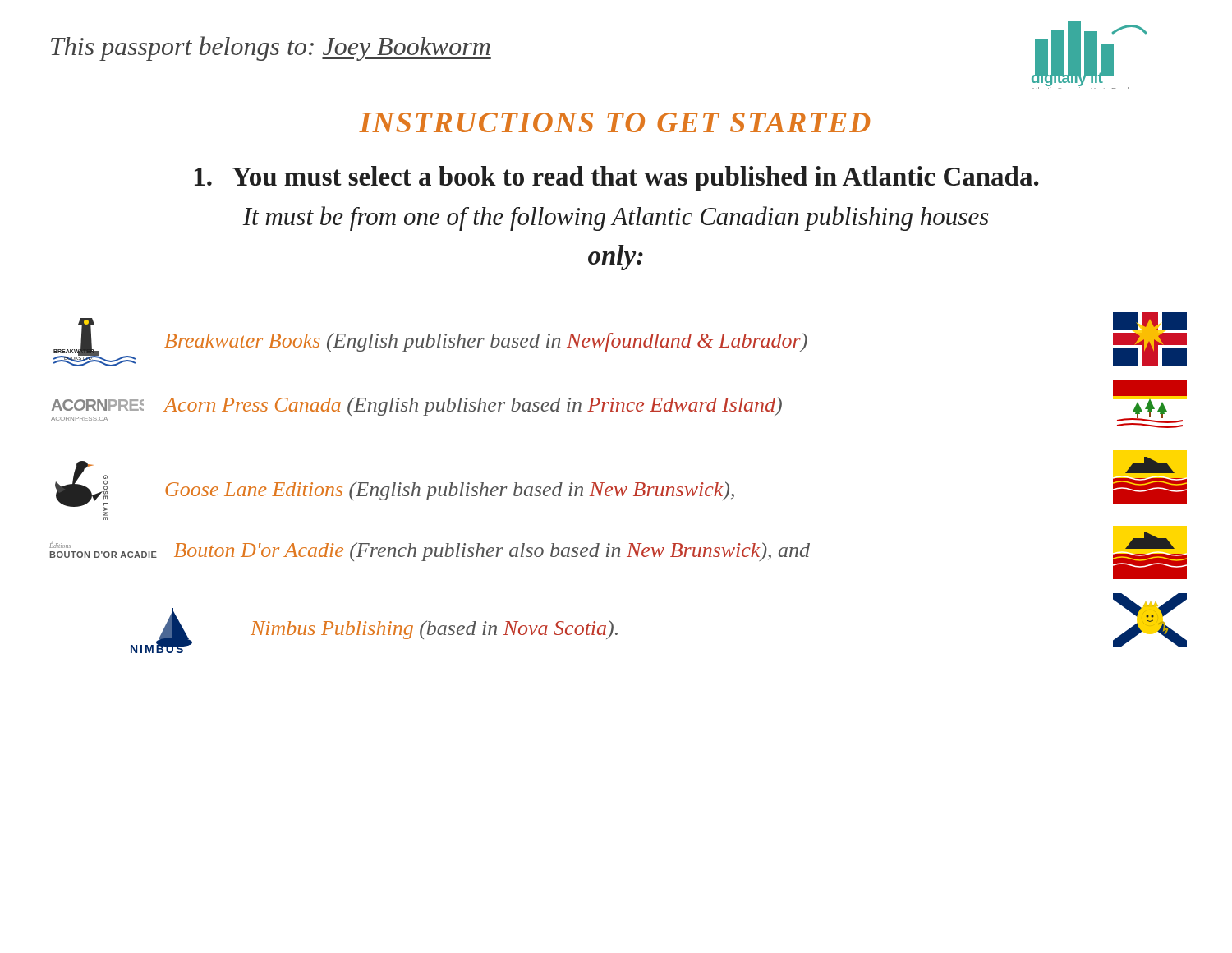Find the text block that reads "ACORNPRESS ACORNPRESS.CA Acorn Press"

(416, 405)
